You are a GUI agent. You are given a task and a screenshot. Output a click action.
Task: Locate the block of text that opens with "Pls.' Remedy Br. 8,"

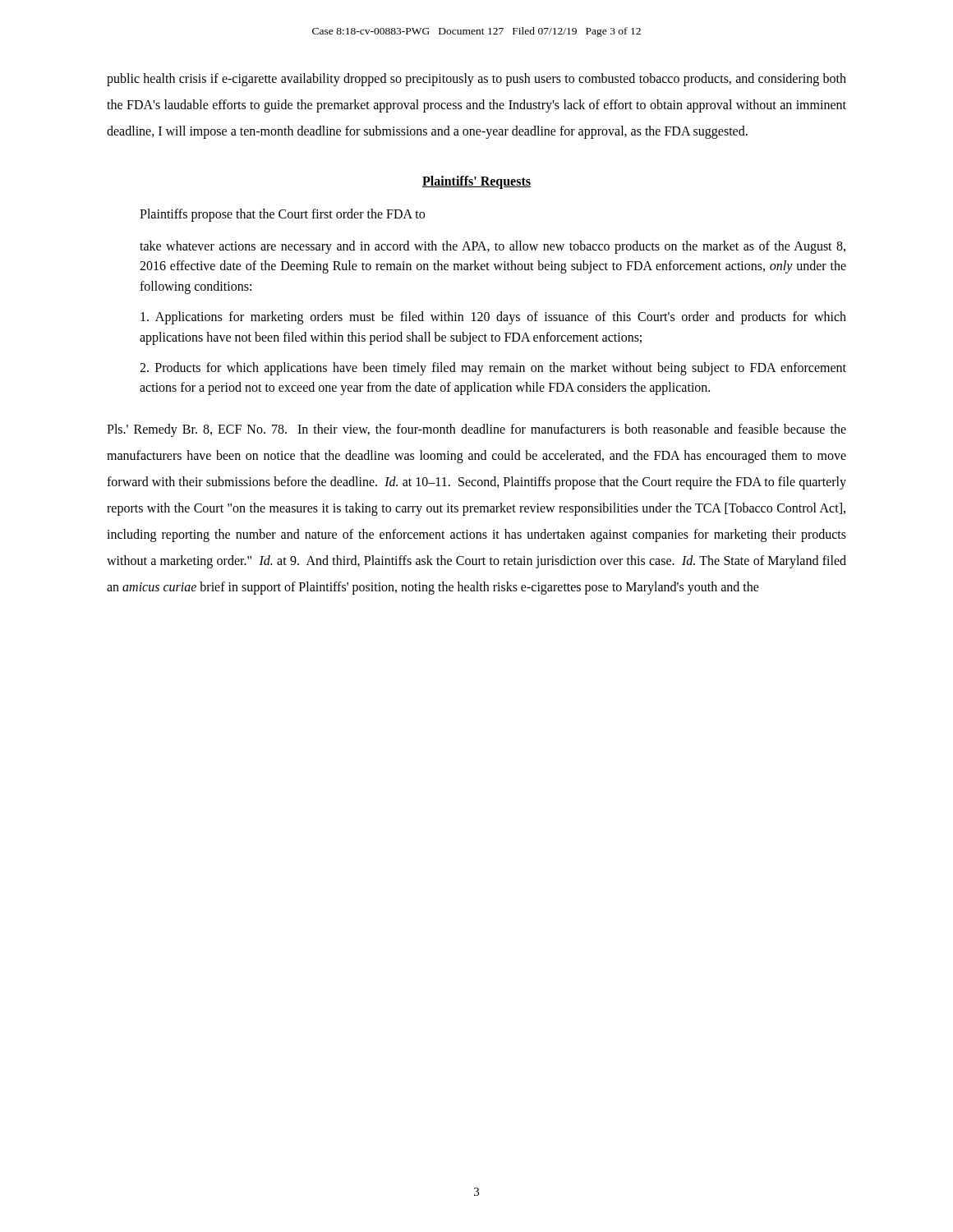click(476, 508)
